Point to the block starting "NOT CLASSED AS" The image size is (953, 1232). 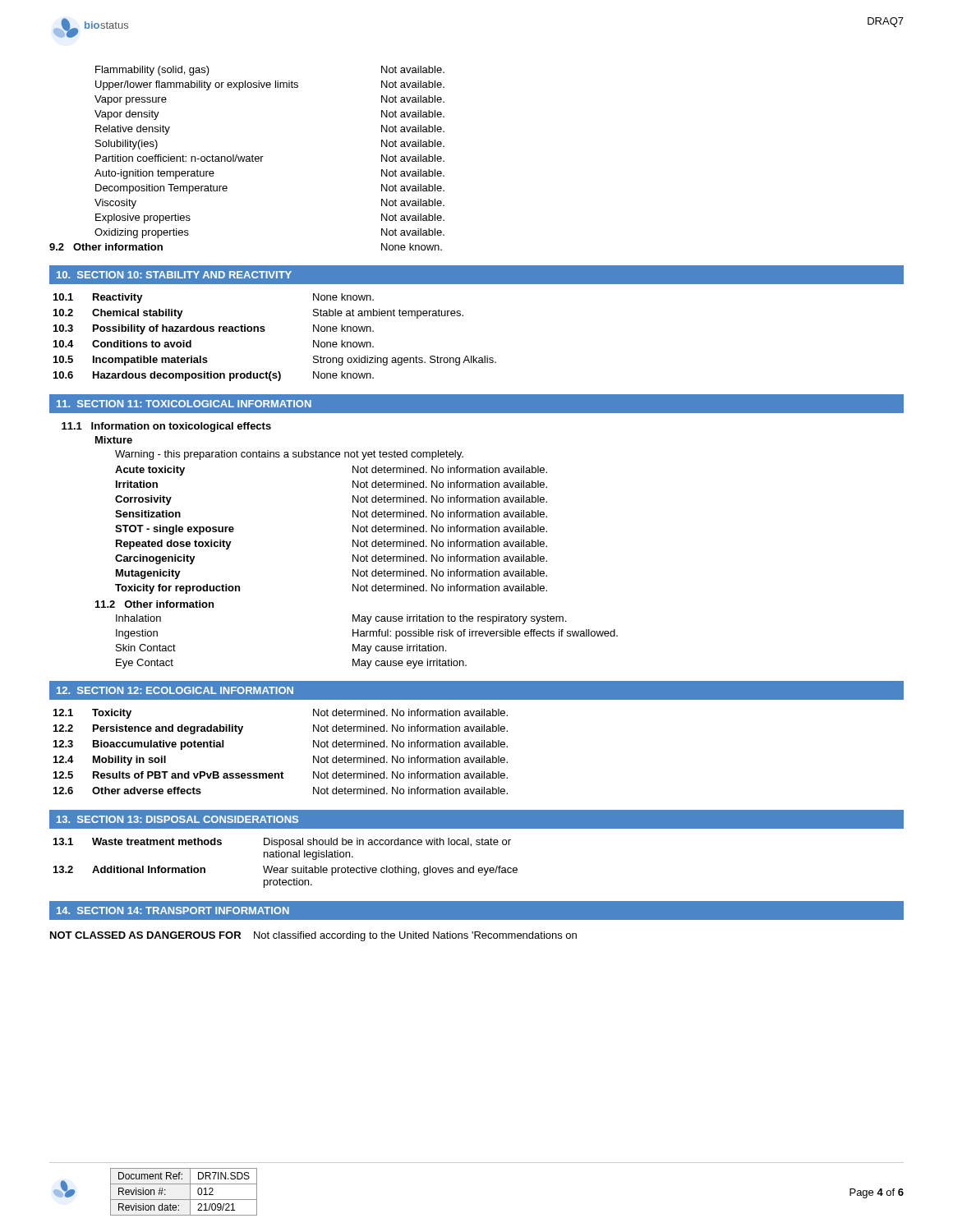click(x=313, y=935)
